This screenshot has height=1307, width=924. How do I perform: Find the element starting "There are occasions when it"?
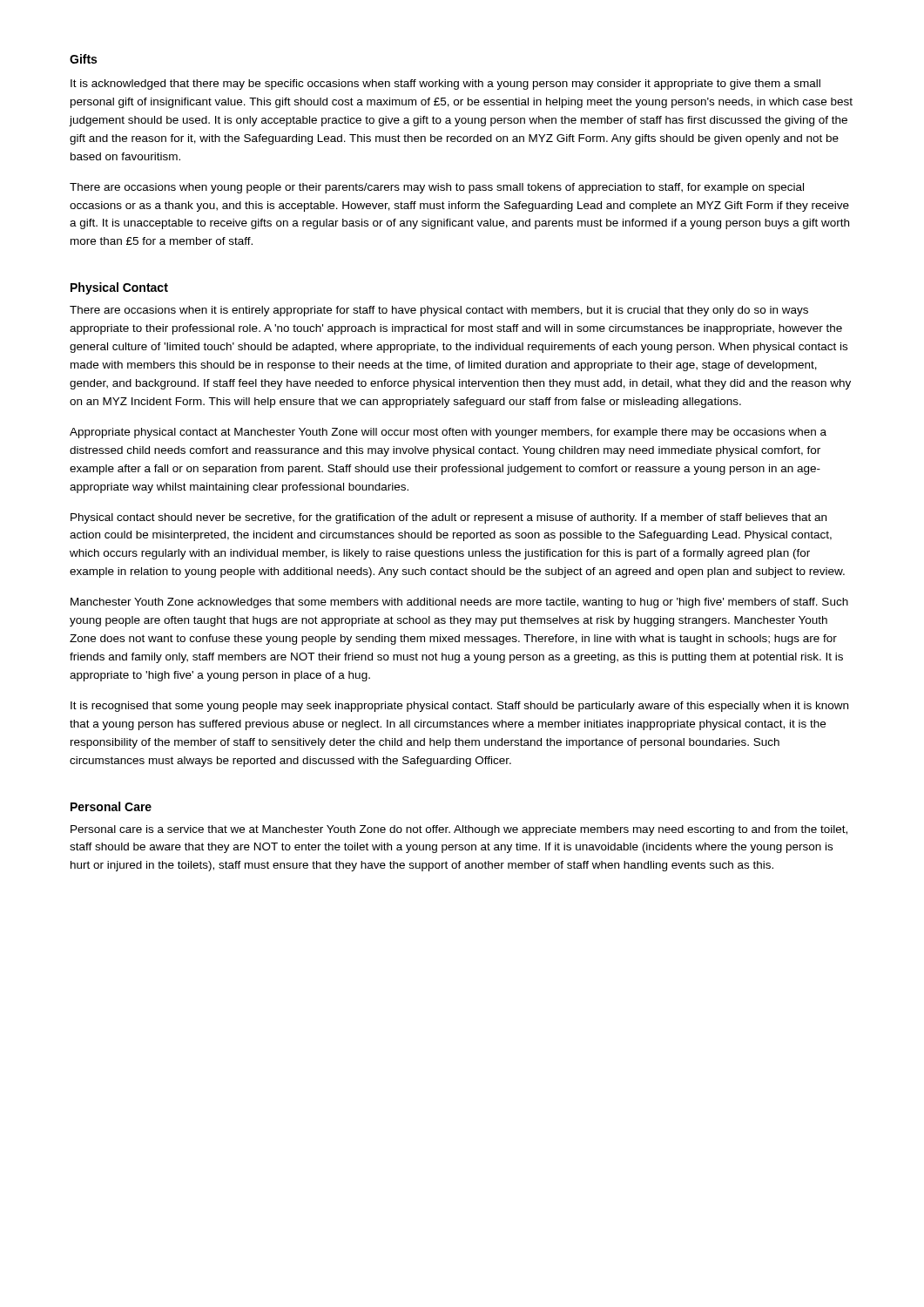pos(460,356)
